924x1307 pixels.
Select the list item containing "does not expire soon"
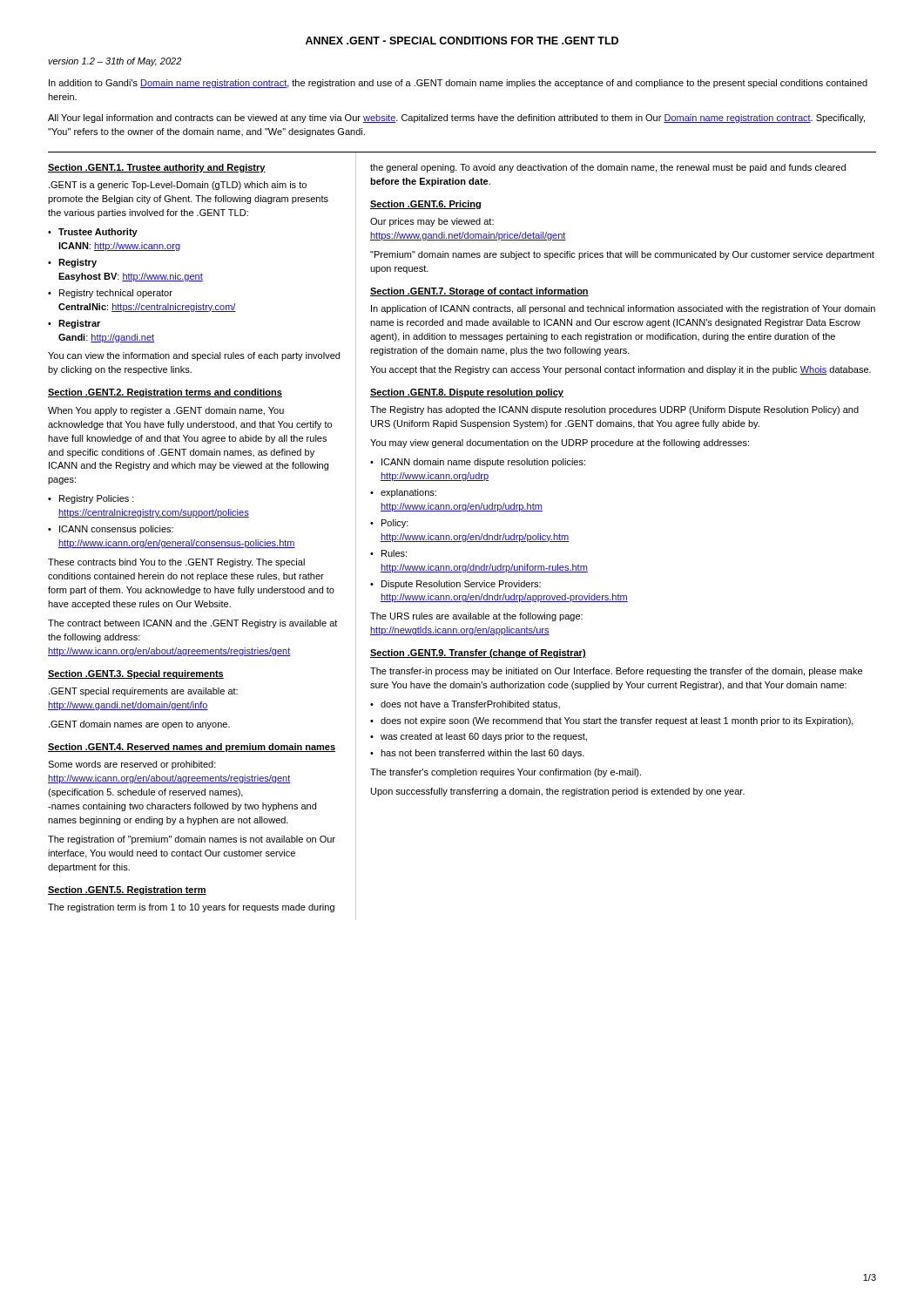tap(617, 720)
